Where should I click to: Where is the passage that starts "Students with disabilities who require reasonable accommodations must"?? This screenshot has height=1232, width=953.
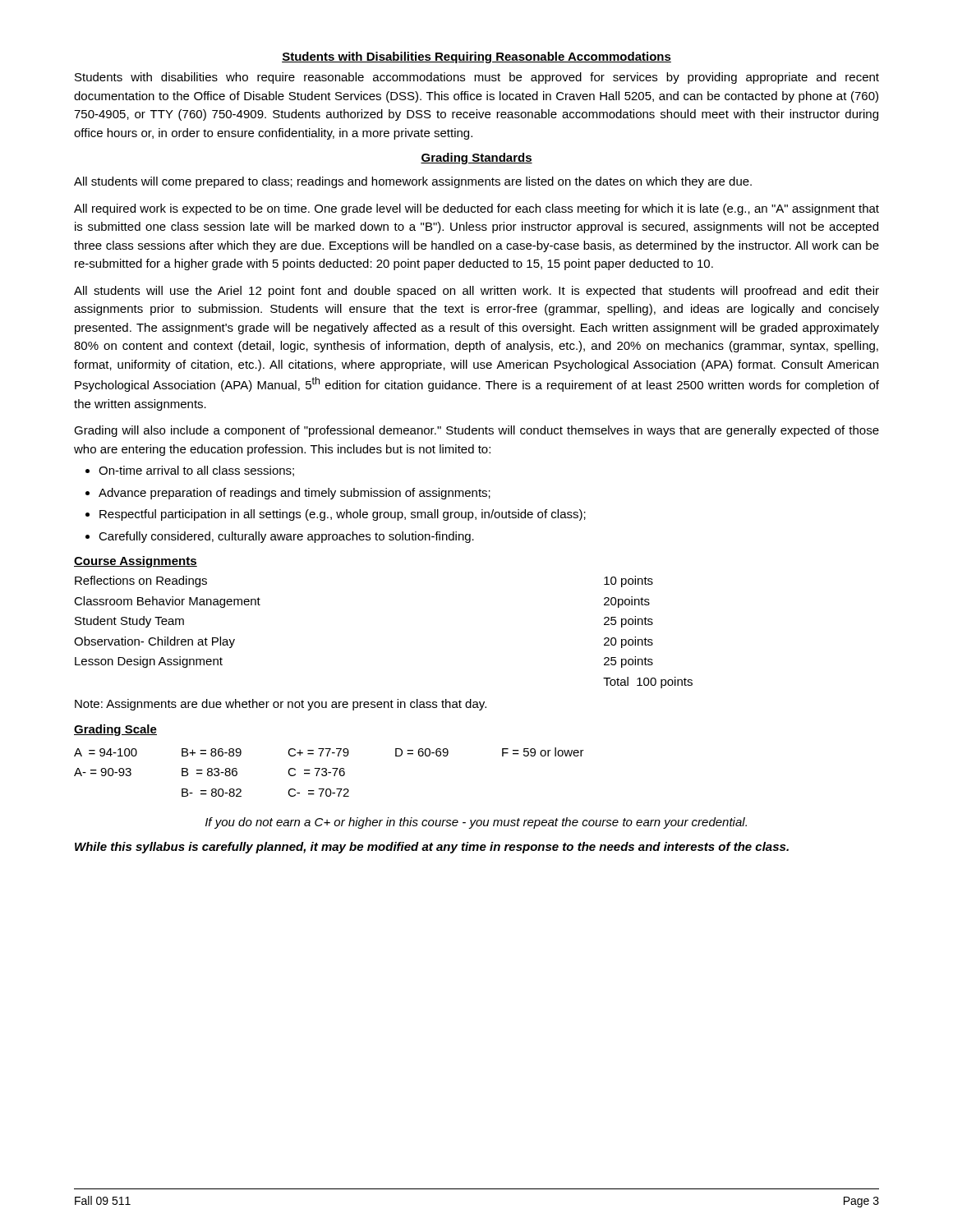(476, 105)
